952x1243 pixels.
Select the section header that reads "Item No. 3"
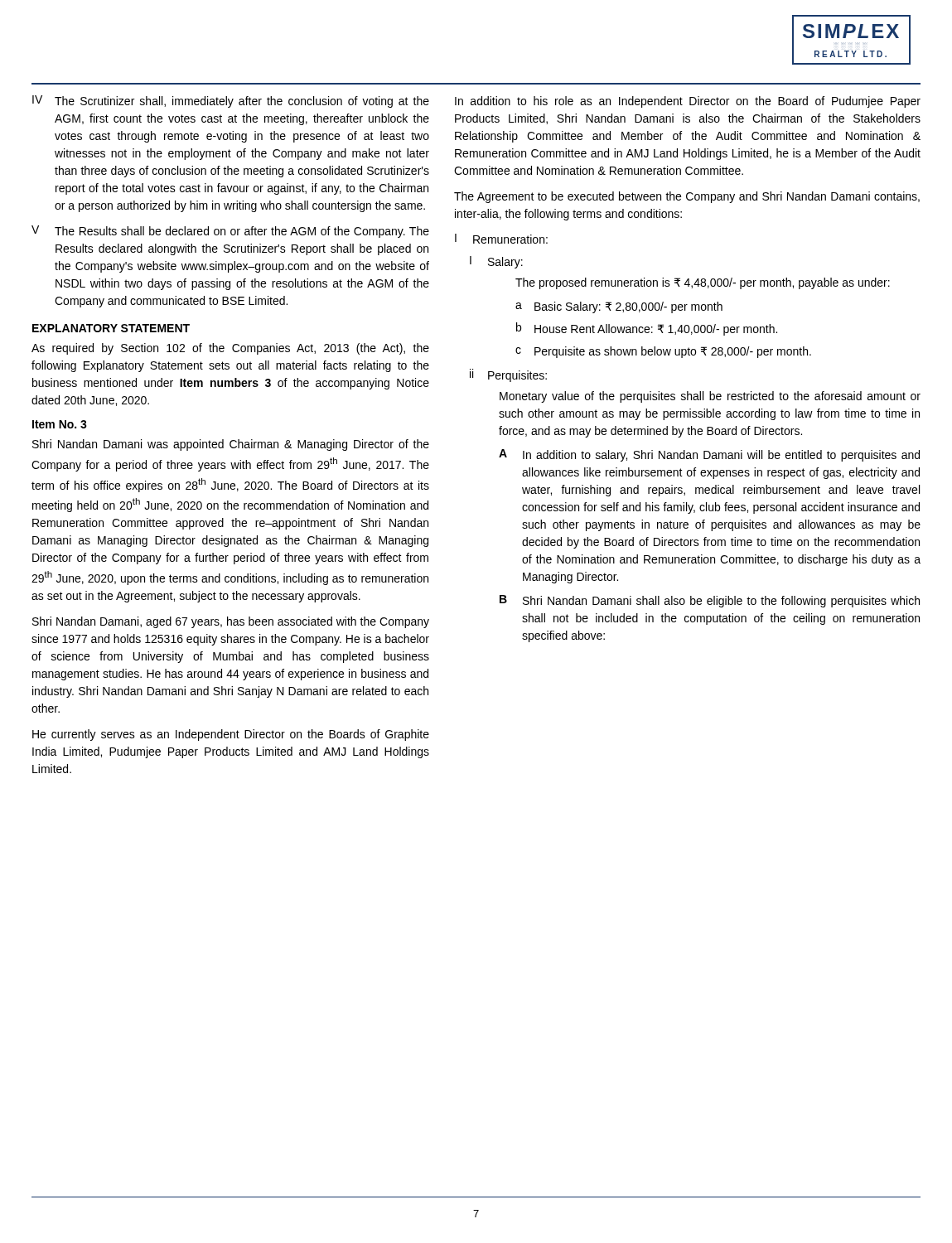click(x=59, y=424)
